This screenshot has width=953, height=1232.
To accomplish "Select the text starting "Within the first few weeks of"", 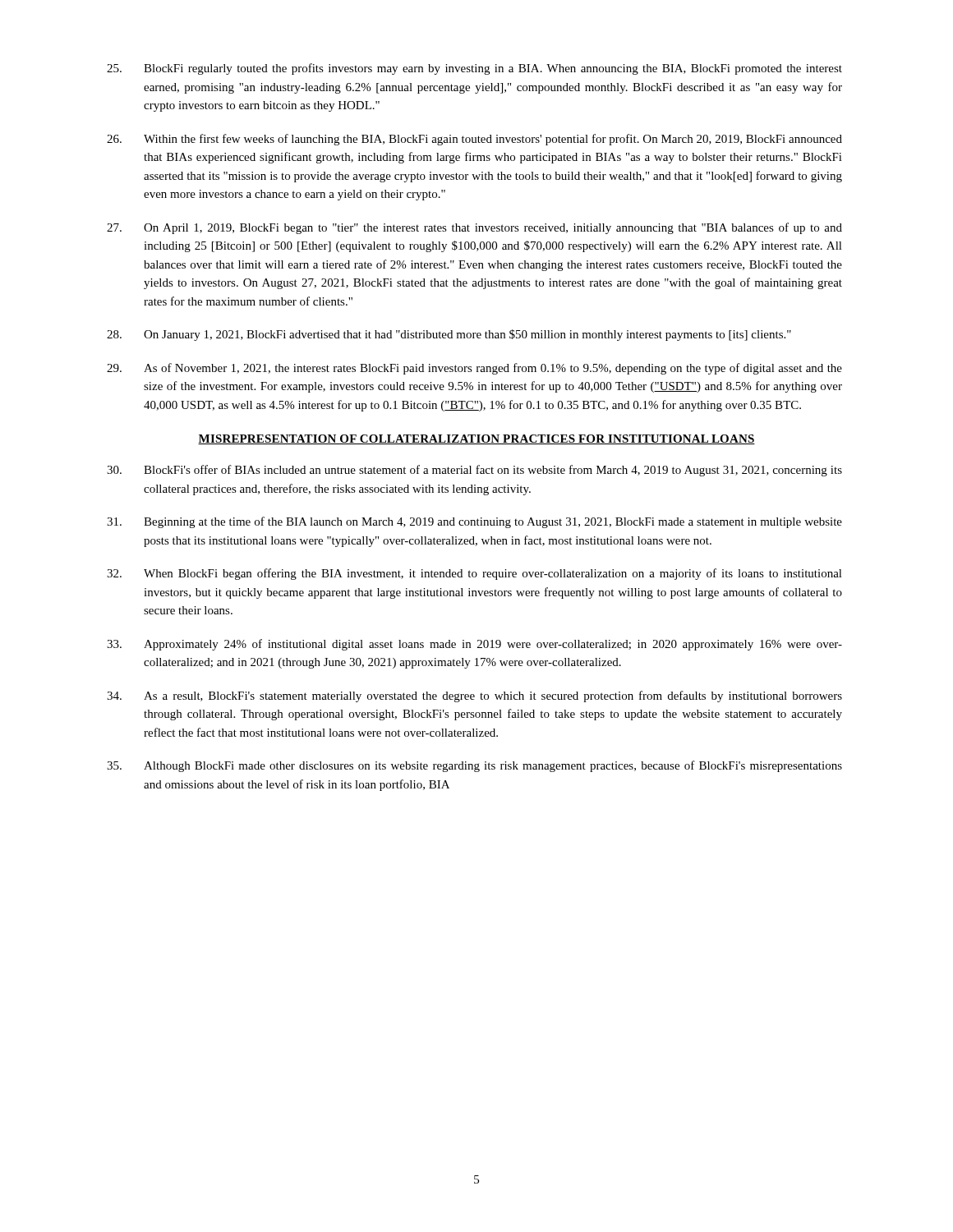I will (474, 166).
